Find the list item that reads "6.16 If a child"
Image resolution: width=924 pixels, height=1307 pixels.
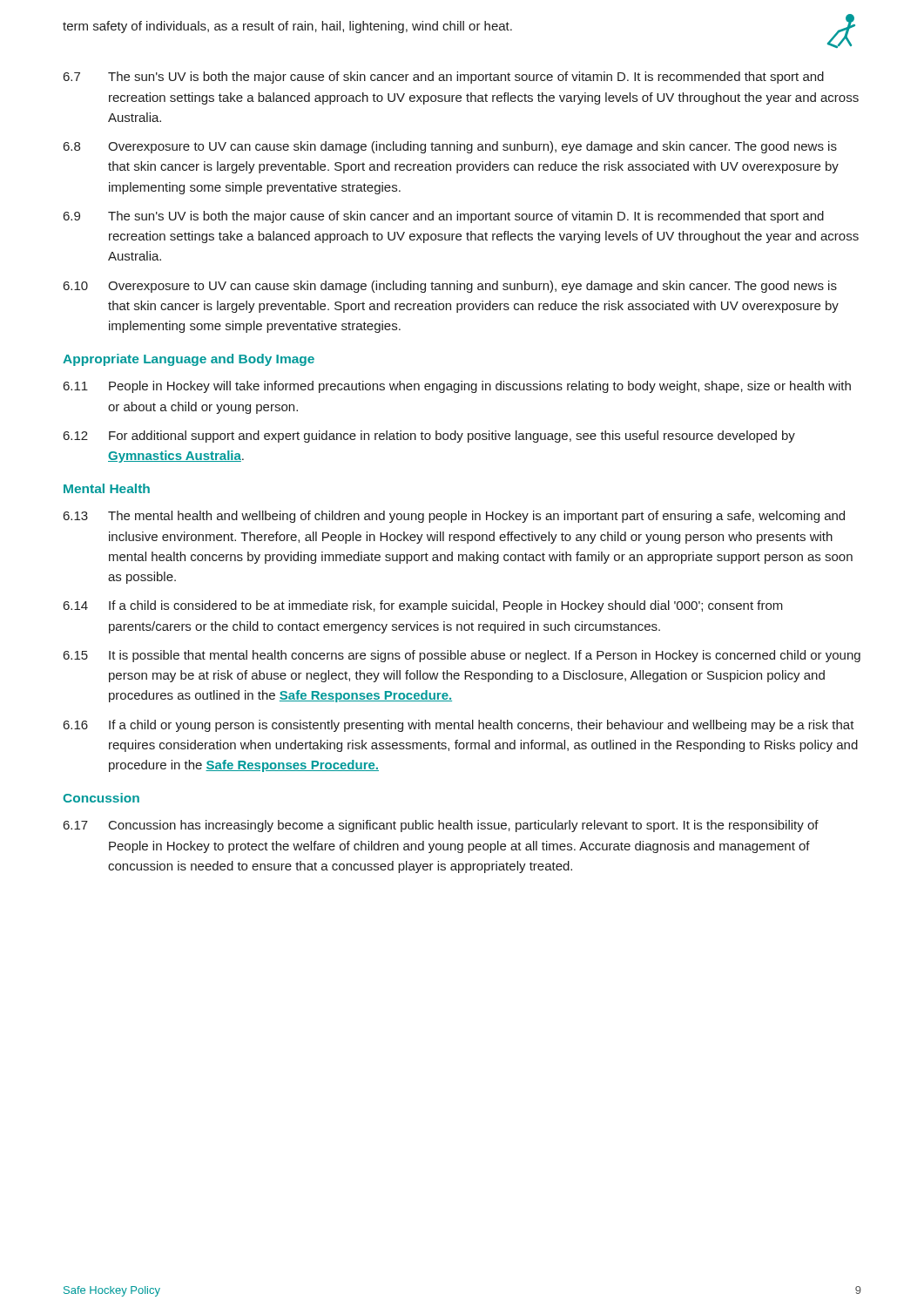point(462,744)
